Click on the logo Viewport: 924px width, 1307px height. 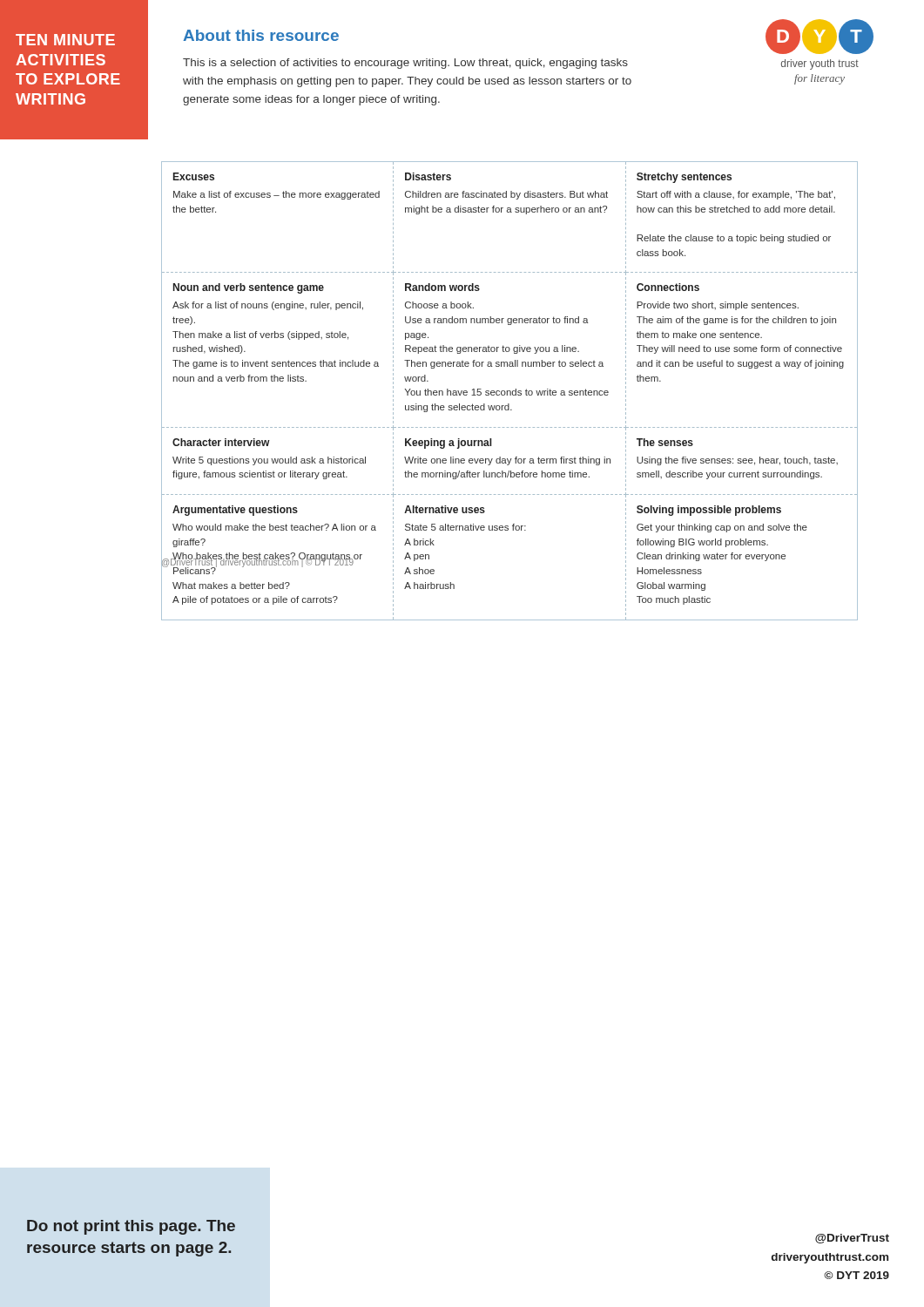[x=819, y=53]
